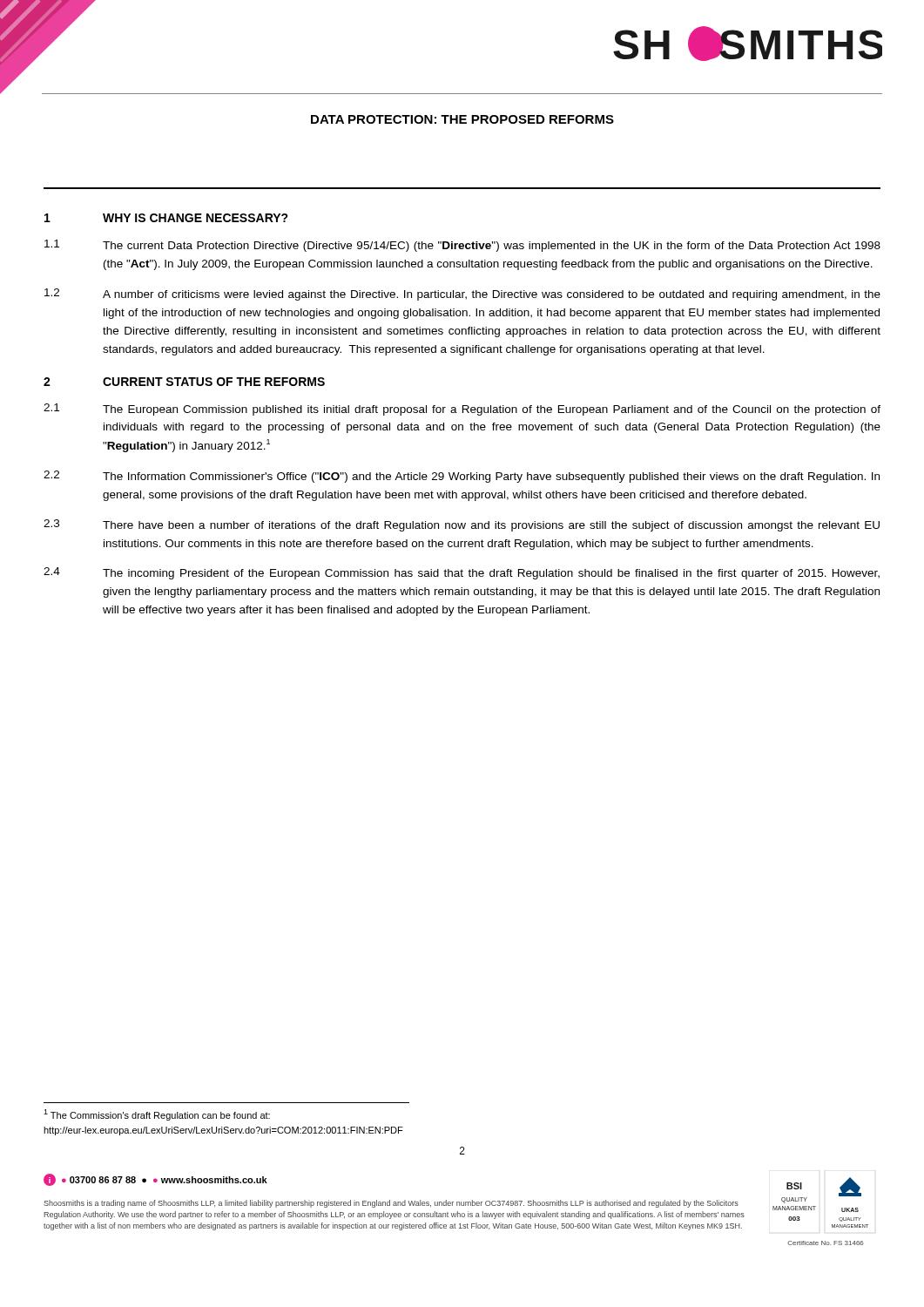Click on the title that reads "DATA PROTECTION: THE PROPOSED REFORMS"
The image size is (924, 1307).
[462, 119]
